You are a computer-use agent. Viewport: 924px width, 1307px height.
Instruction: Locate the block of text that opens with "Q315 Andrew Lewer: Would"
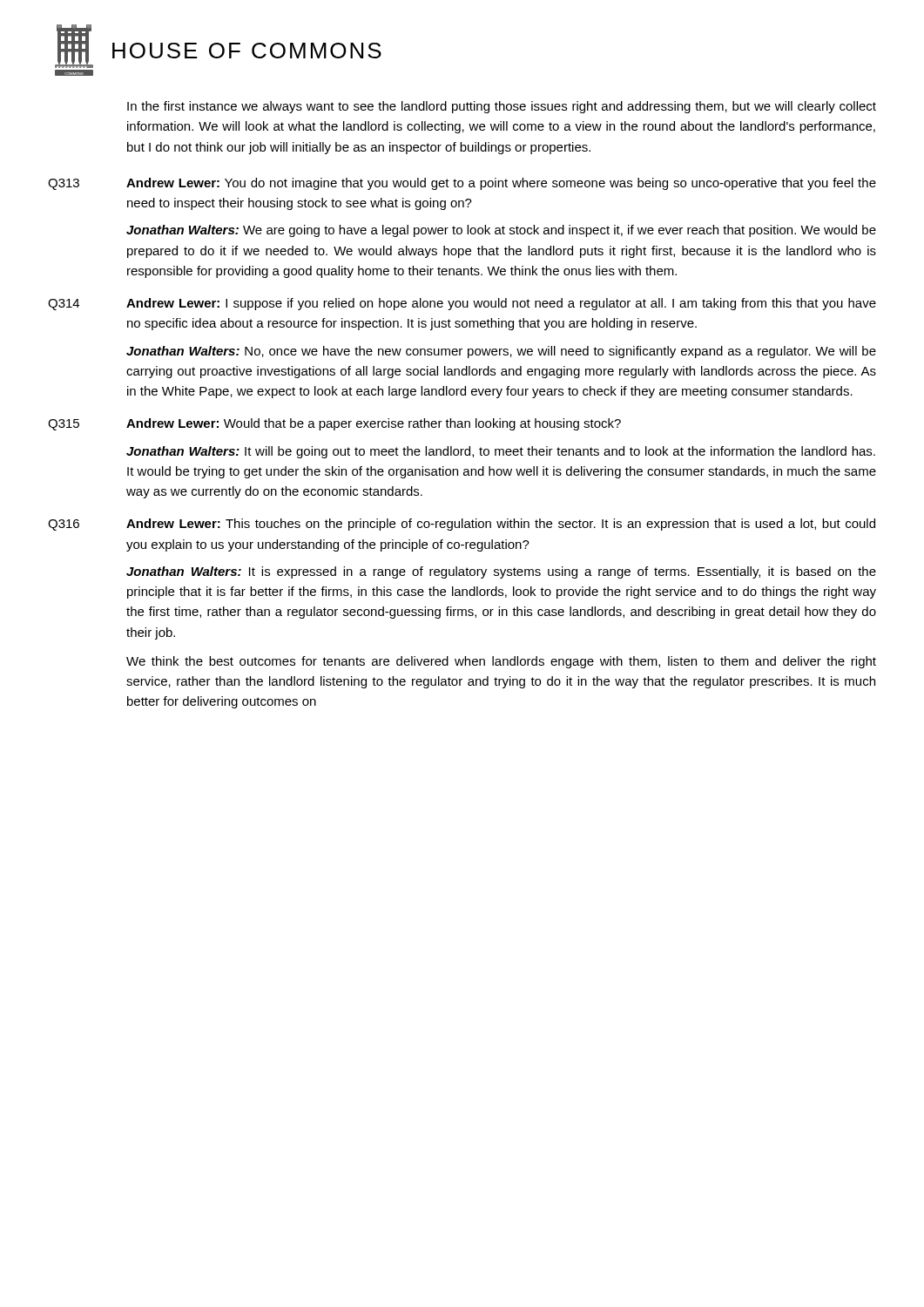(462, 457)
